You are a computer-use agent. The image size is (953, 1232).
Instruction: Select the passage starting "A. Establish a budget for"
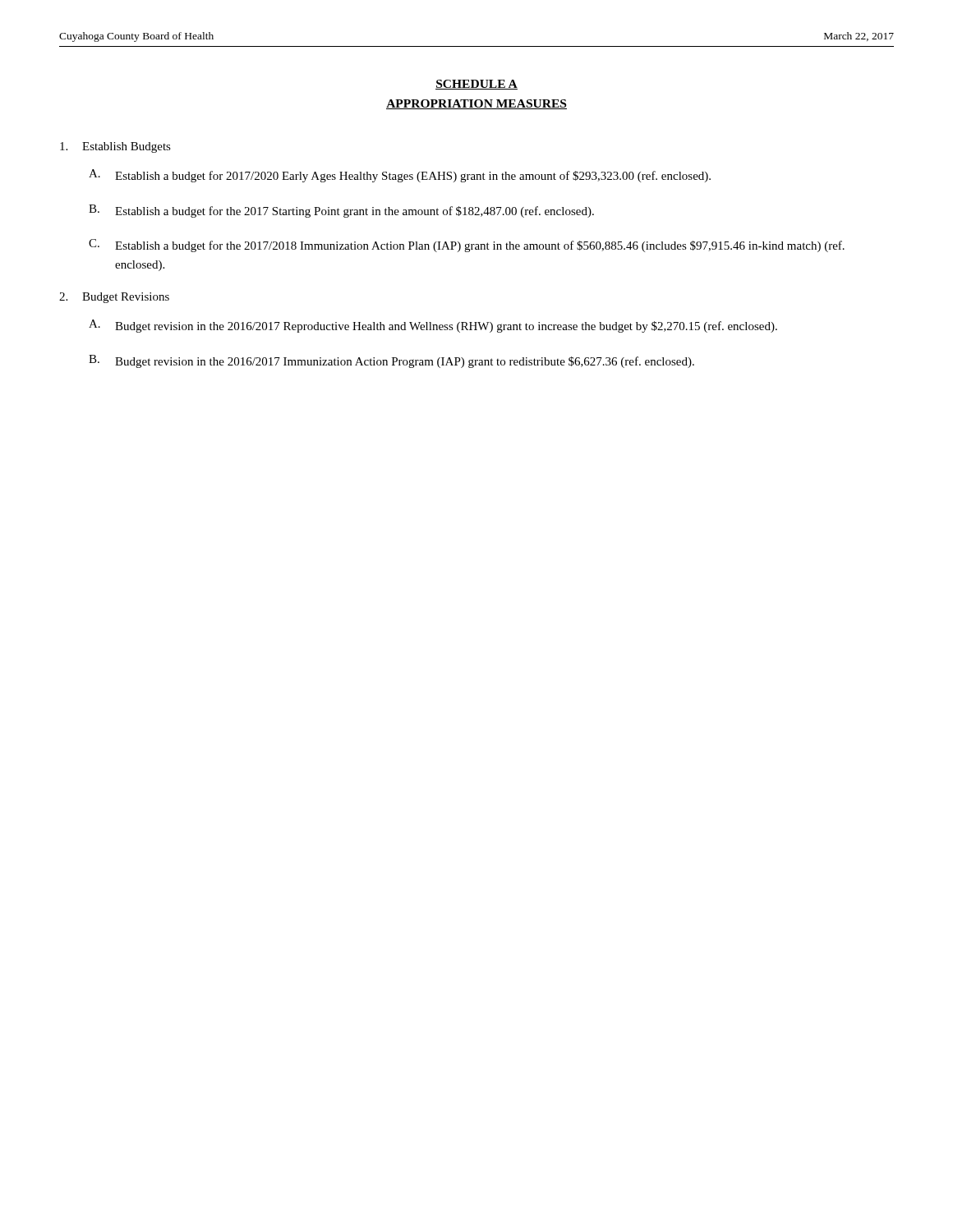[491, 176]
